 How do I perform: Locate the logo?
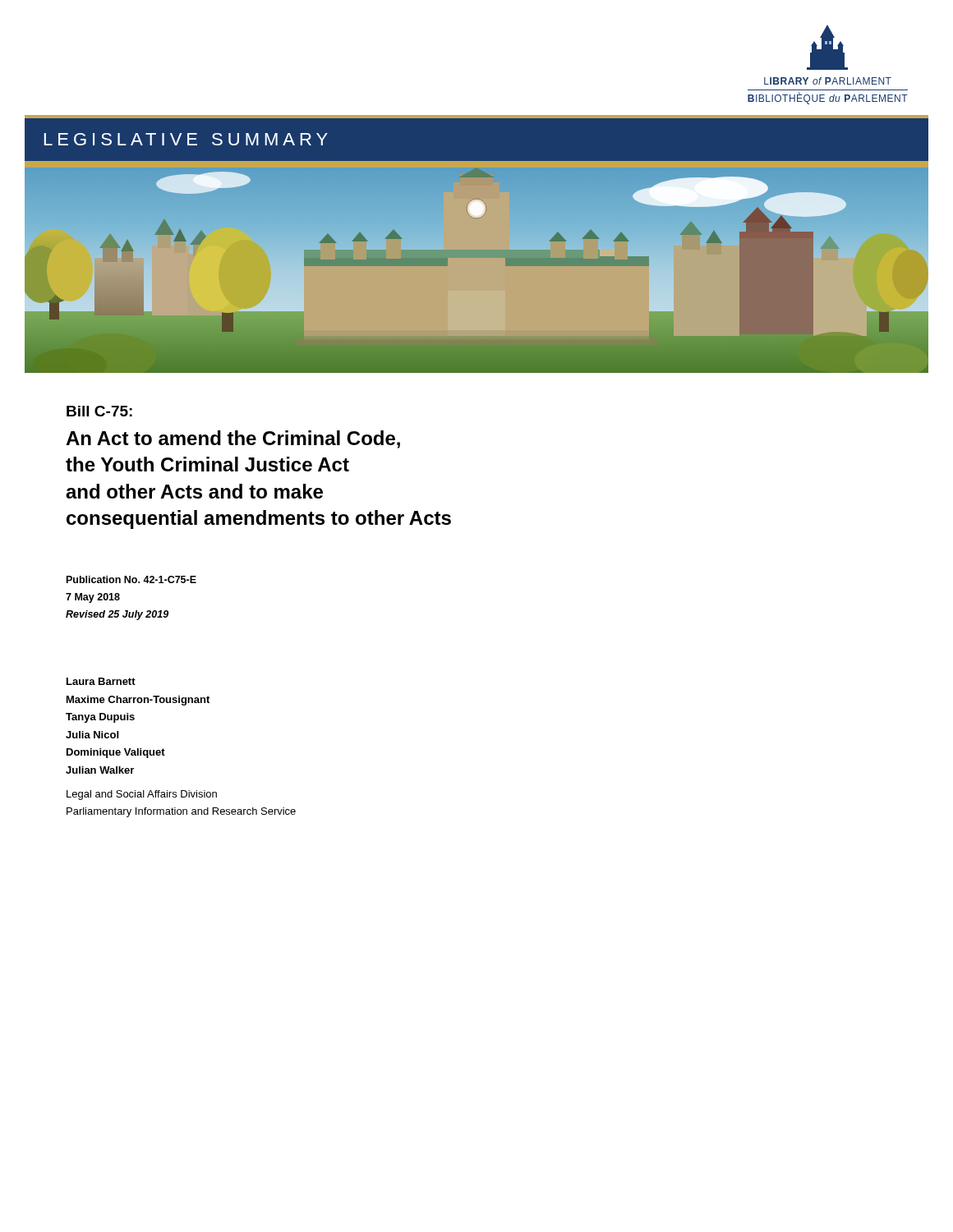pos(828,64)
